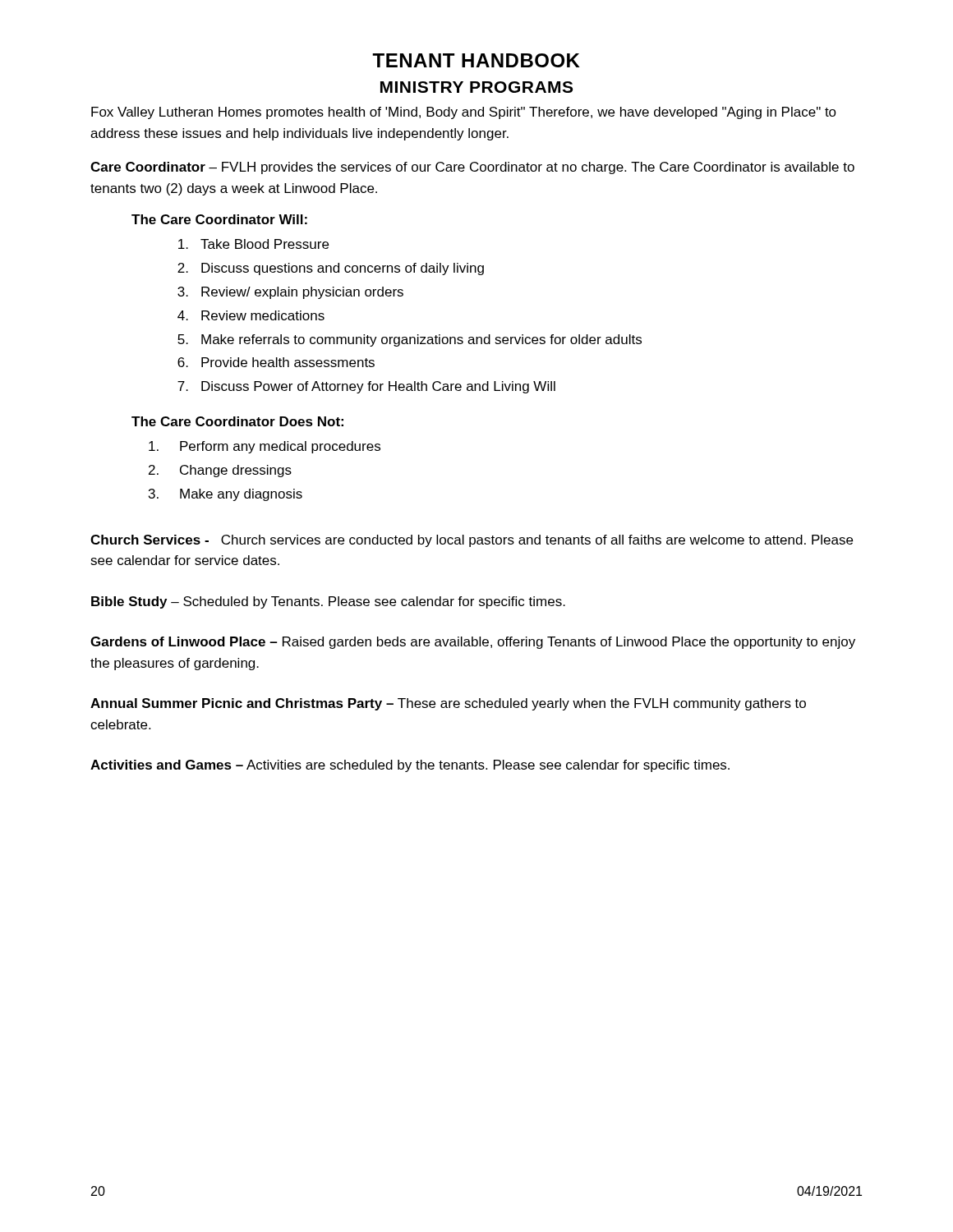This screenshot has height=1232, width=953.
Task: Find the region starting "2. Change dressings"
Action: 220,471
